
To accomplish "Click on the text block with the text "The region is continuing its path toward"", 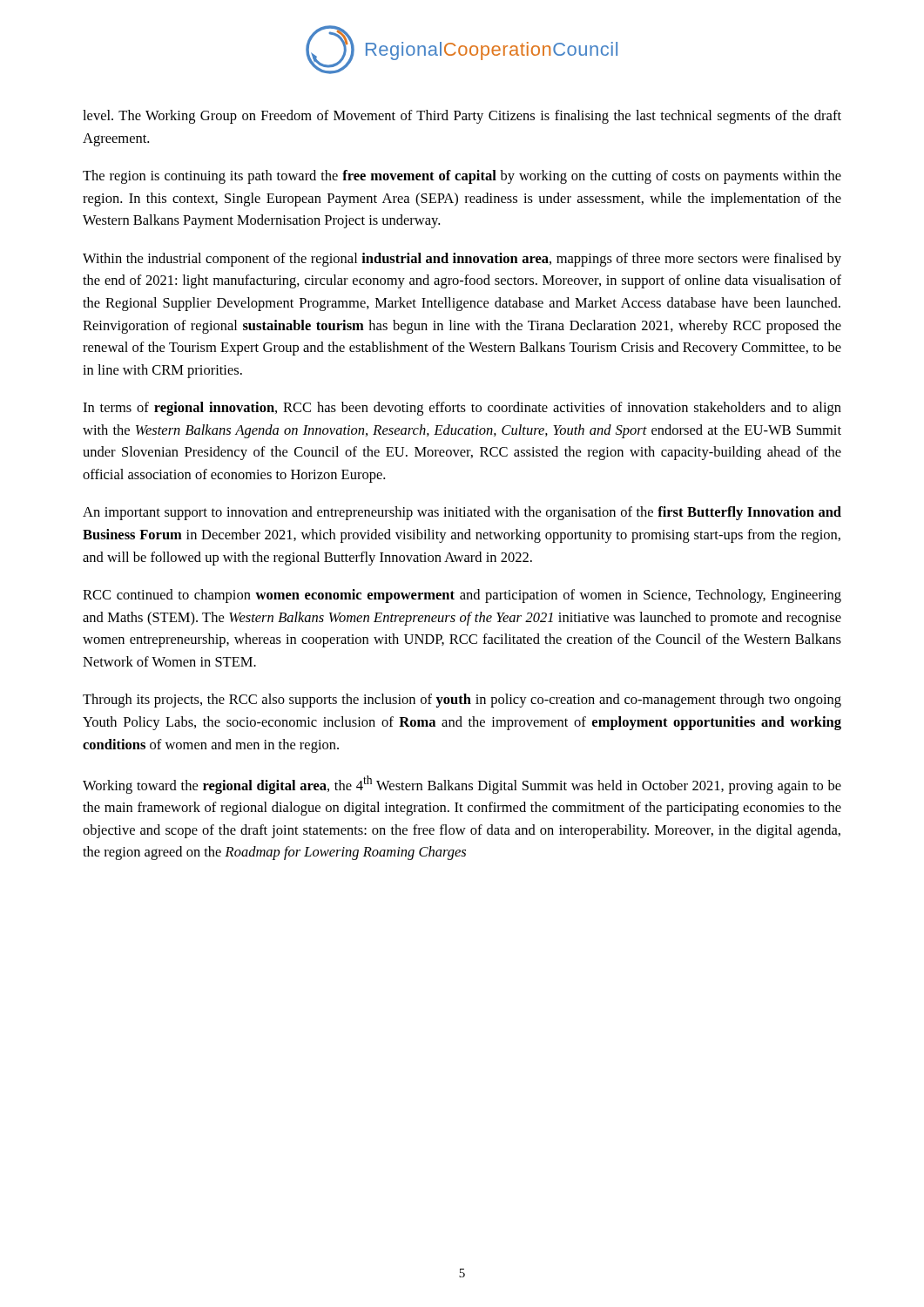I will [462, 198].
